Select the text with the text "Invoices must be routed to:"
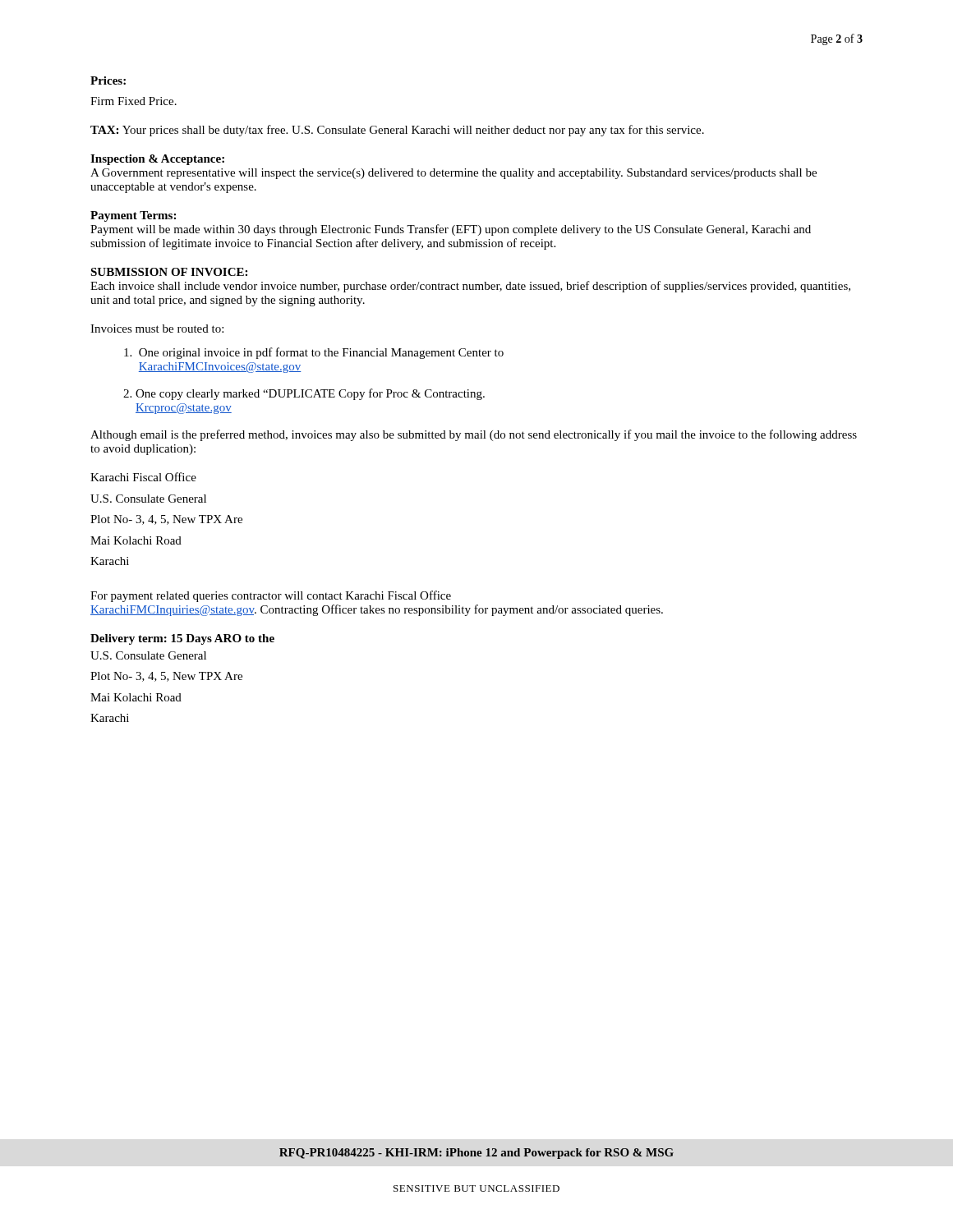The height and width of the screenshot is (1232, 953). click(x=157, y=329)
